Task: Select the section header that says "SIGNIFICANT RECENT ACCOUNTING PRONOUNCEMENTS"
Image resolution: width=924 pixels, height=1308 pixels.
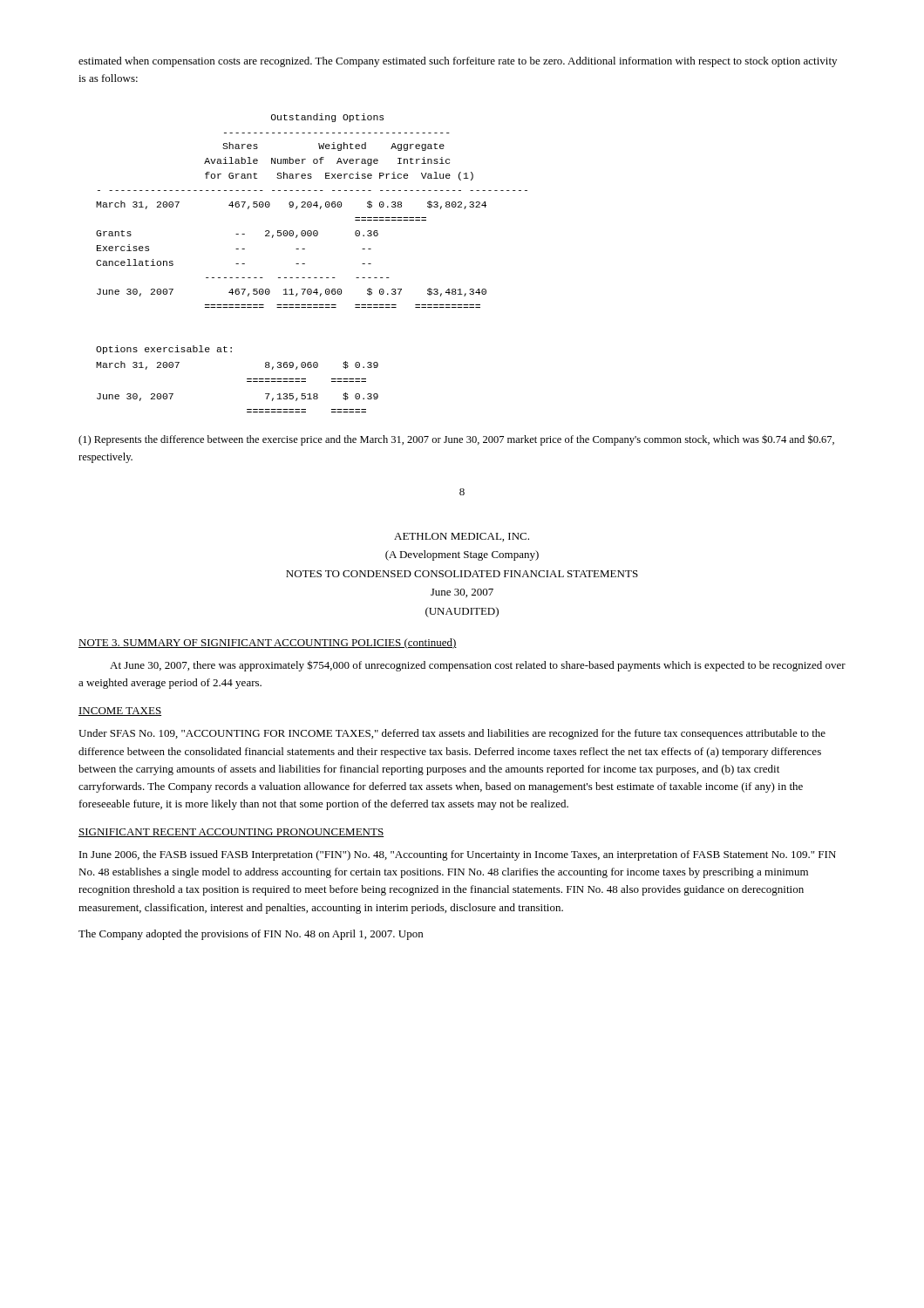Action: coord(231,832)
